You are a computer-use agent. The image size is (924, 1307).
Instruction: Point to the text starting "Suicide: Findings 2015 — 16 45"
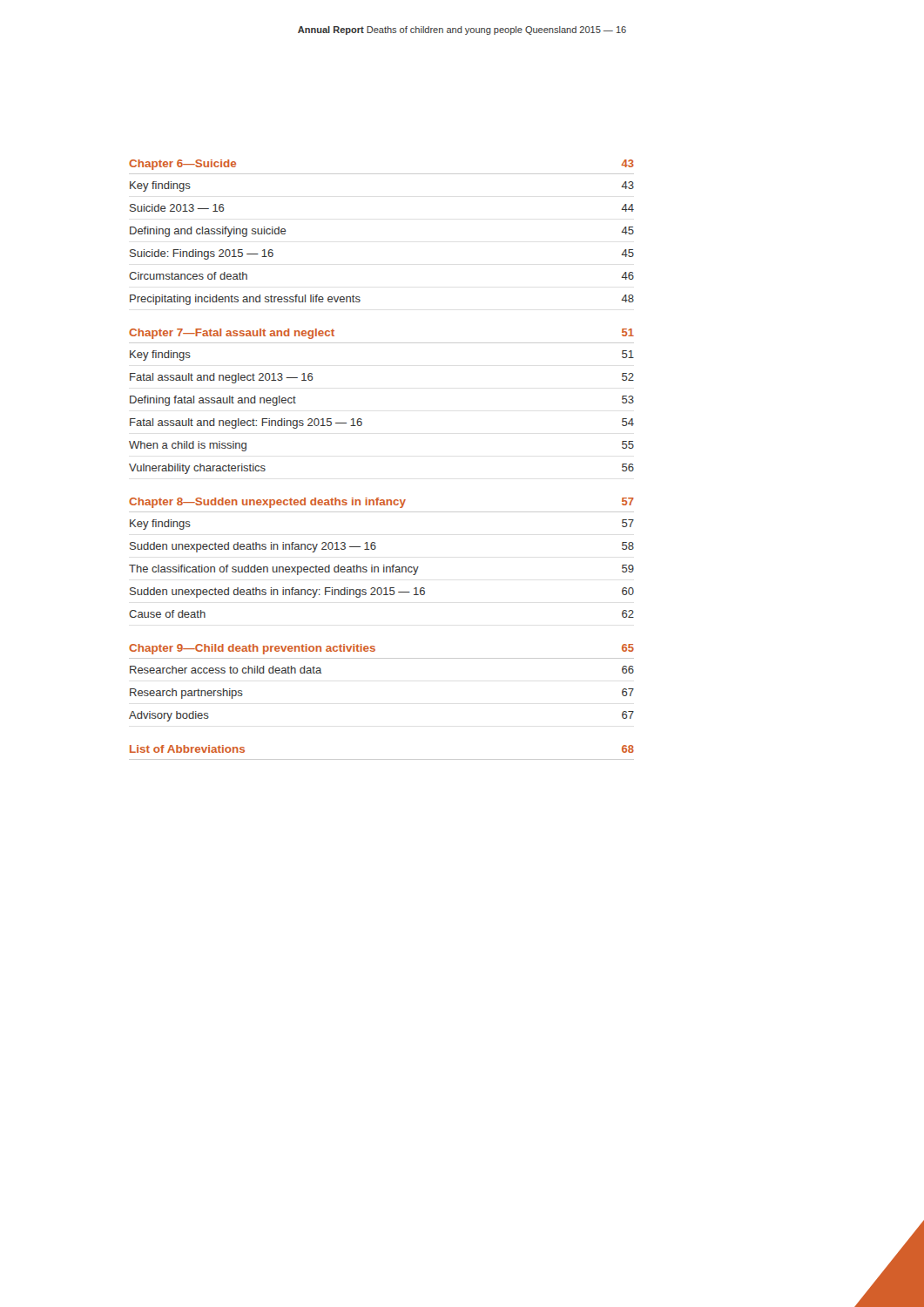pos(188,254)
